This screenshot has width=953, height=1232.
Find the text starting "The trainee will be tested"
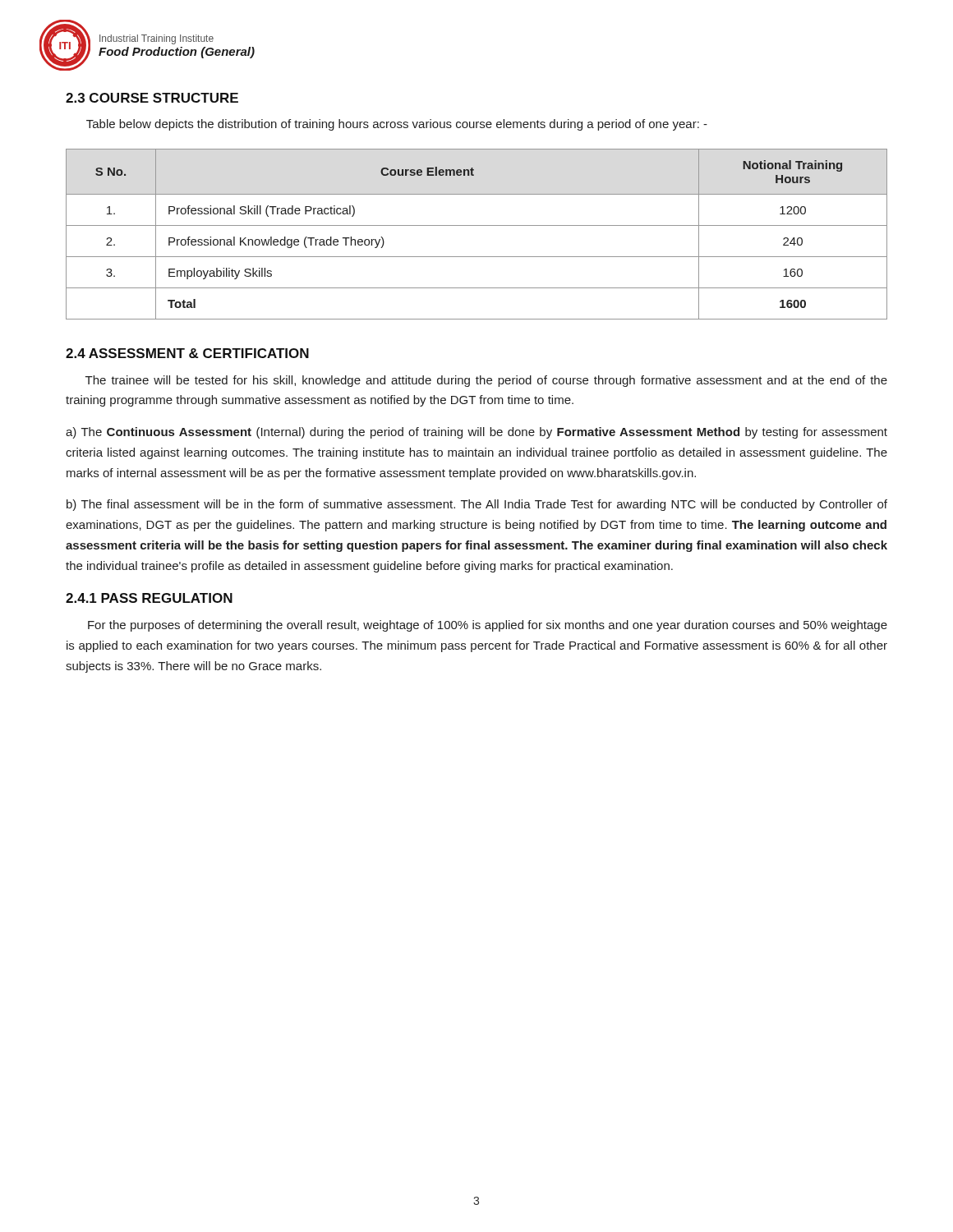(476, 390)
